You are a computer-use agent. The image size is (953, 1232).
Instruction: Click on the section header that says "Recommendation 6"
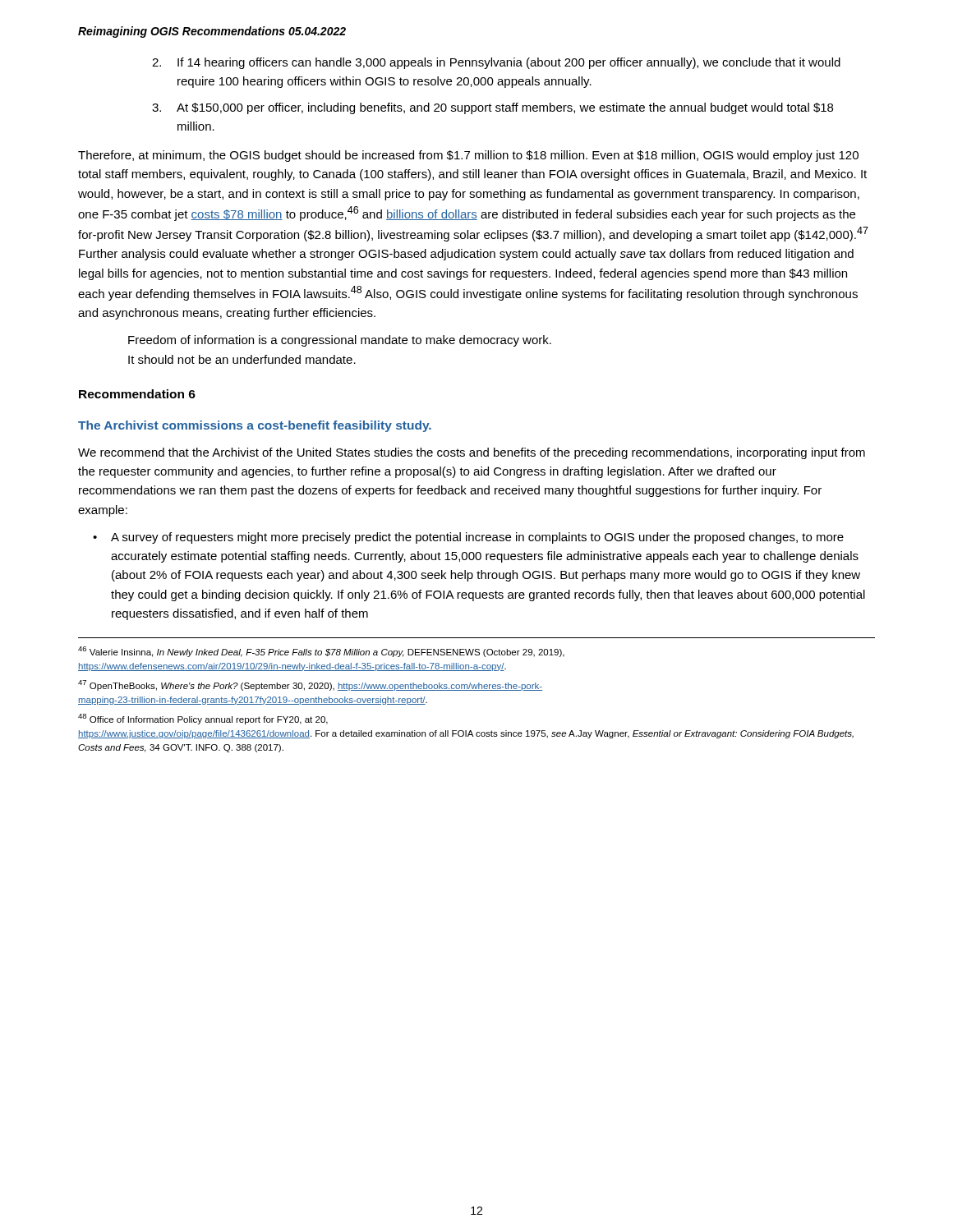click(137, 394)
